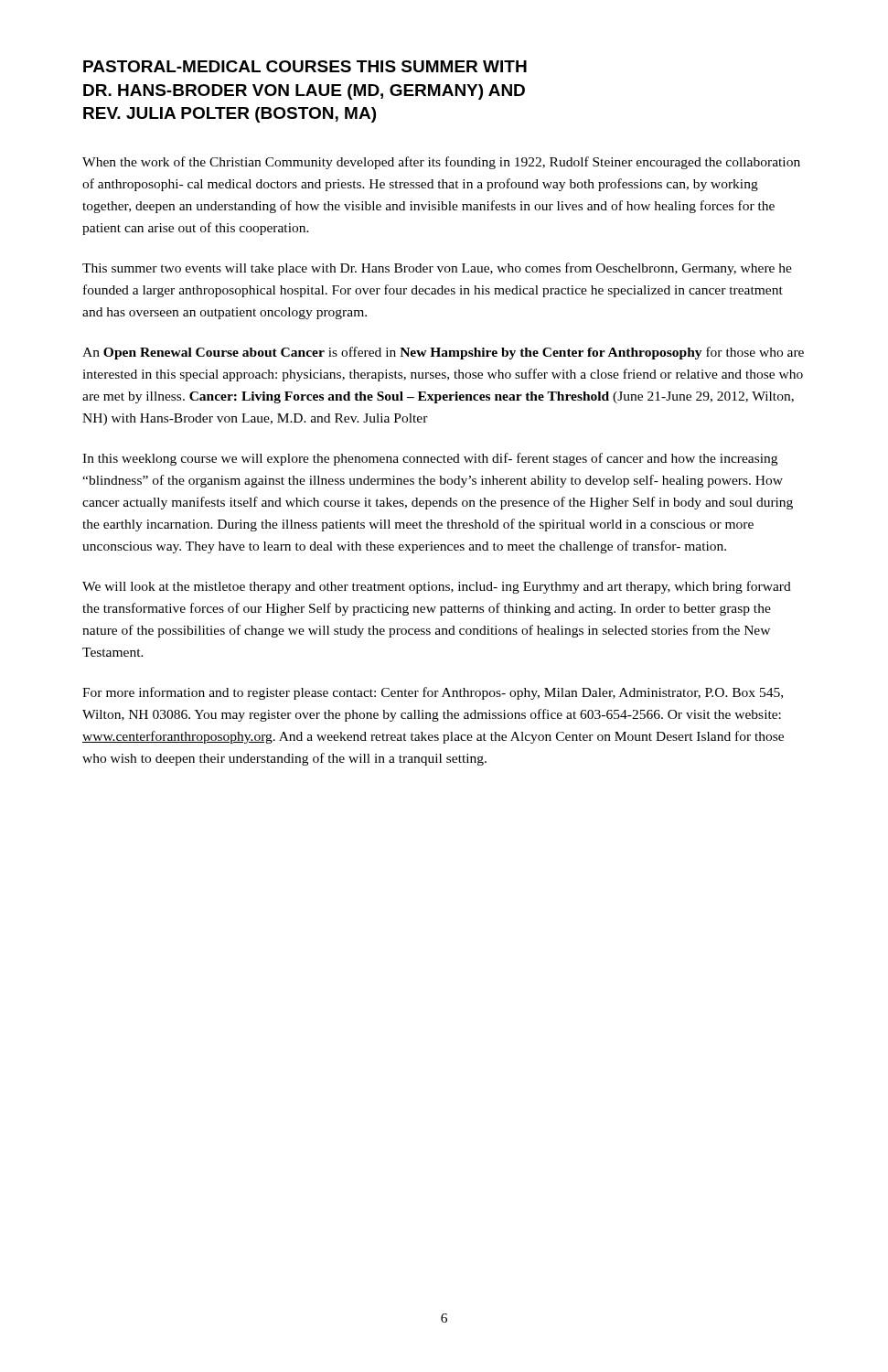Locate the text block containing "This summer two events will take place"

point(437,289)
